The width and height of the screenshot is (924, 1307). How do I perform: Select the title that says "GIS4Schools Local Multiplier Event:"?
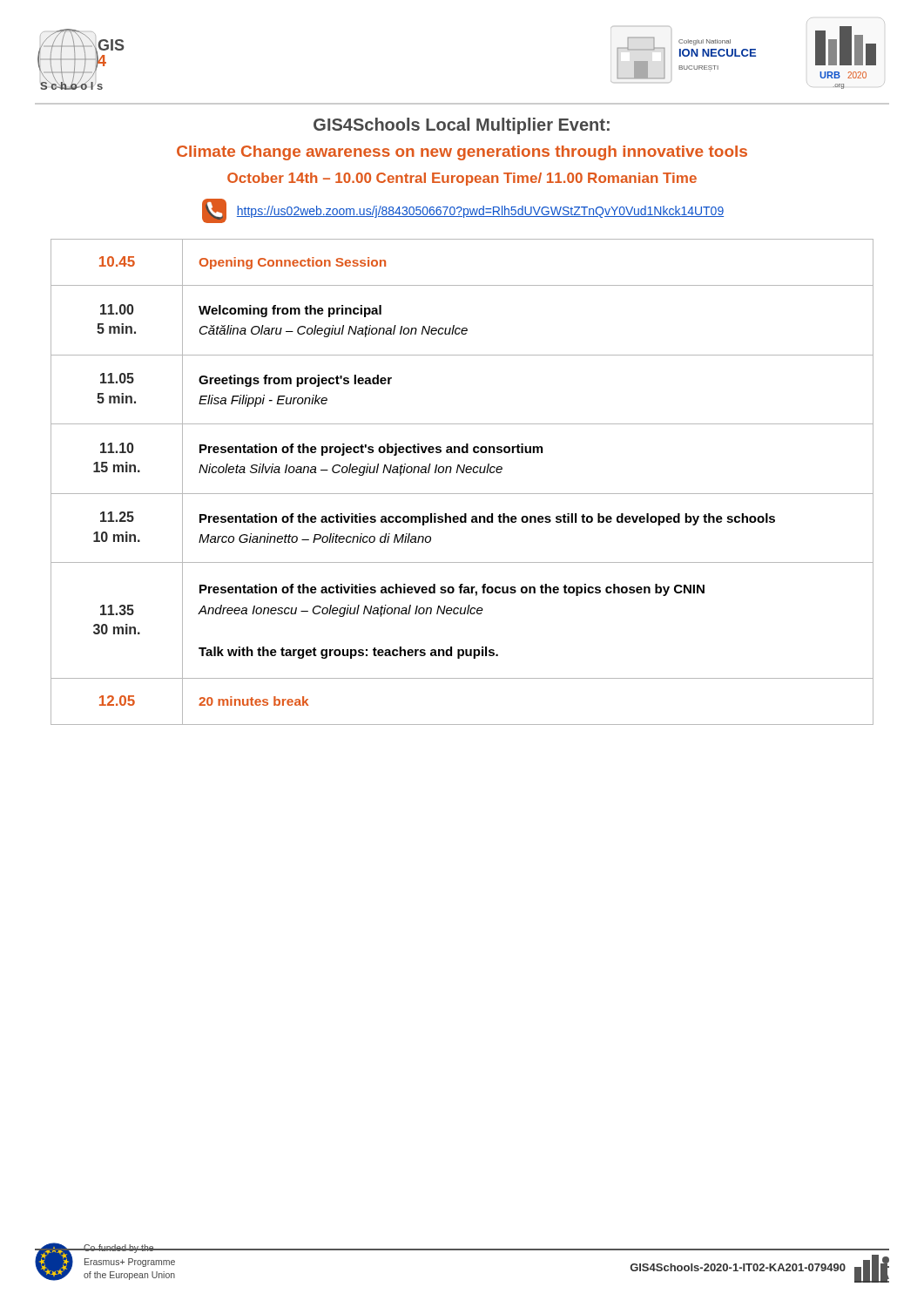(462, 125)
